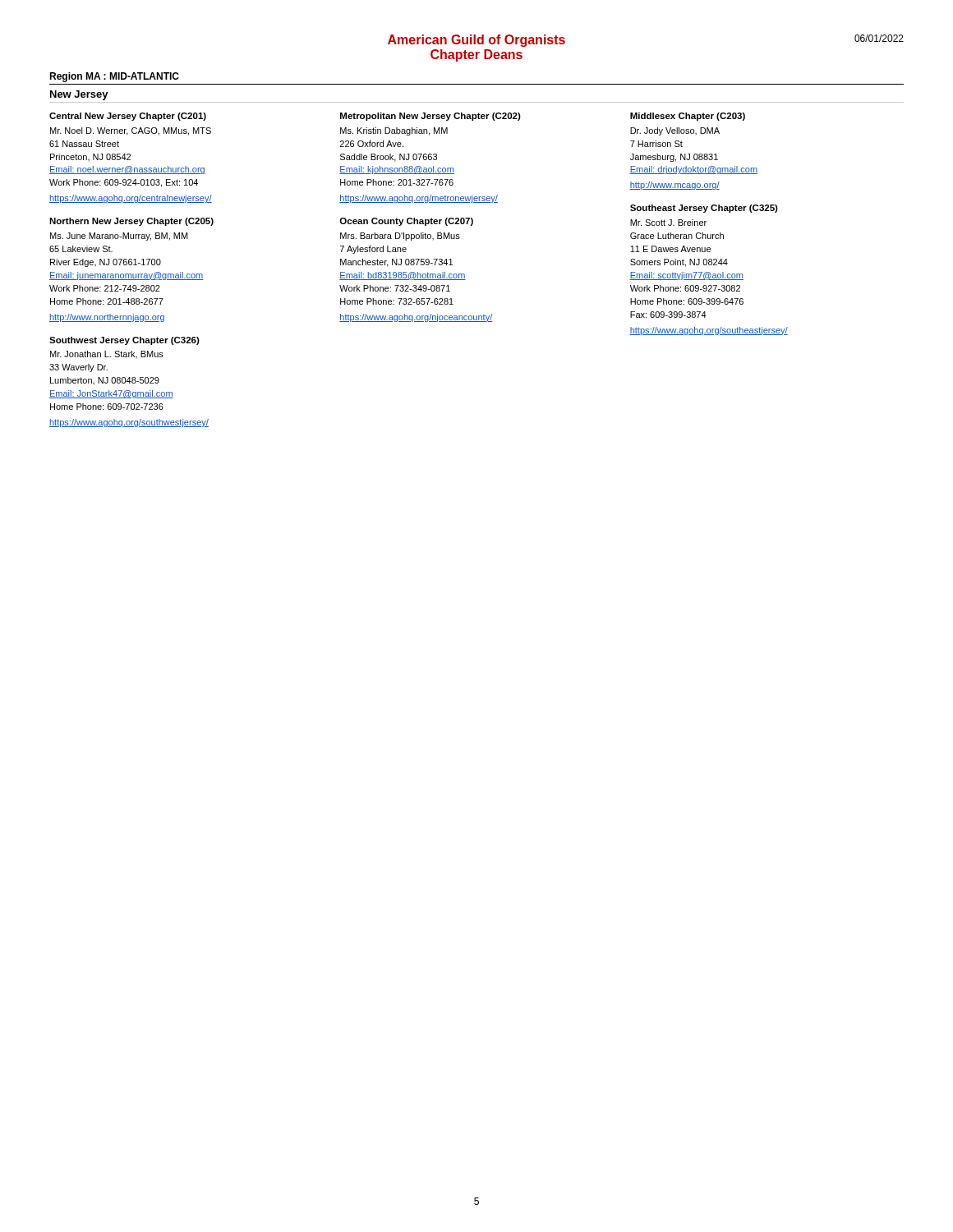Viewport: 953px width, 1232px height.
Task: Locate the text block that reads "Metropolitan New Jersey Chapter (C202) Ms."
Action: 430,117
